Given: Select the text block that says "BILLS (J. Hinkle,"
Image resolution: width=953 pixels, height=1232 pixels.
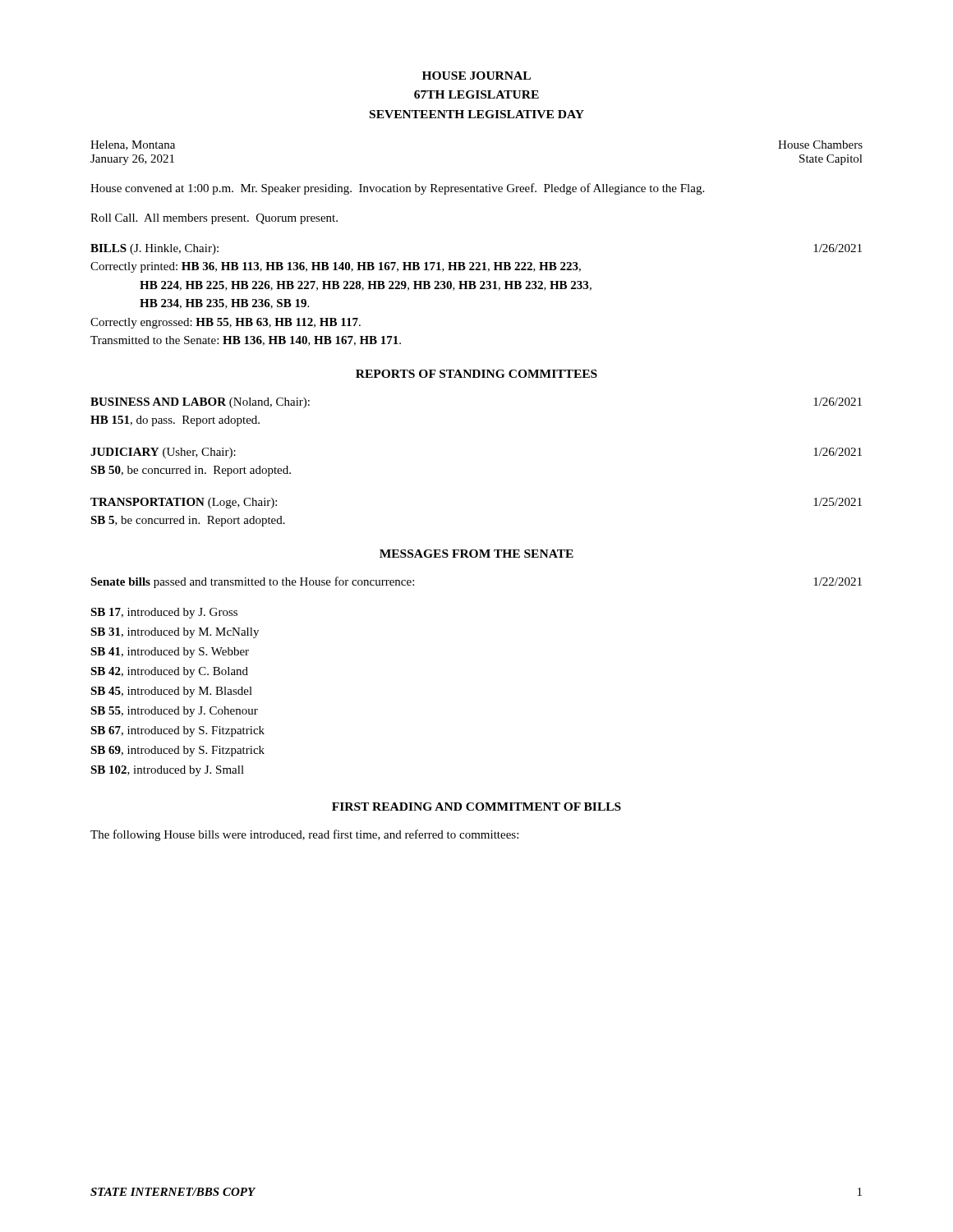Looking at the screenshot, I should click(476, 294).
